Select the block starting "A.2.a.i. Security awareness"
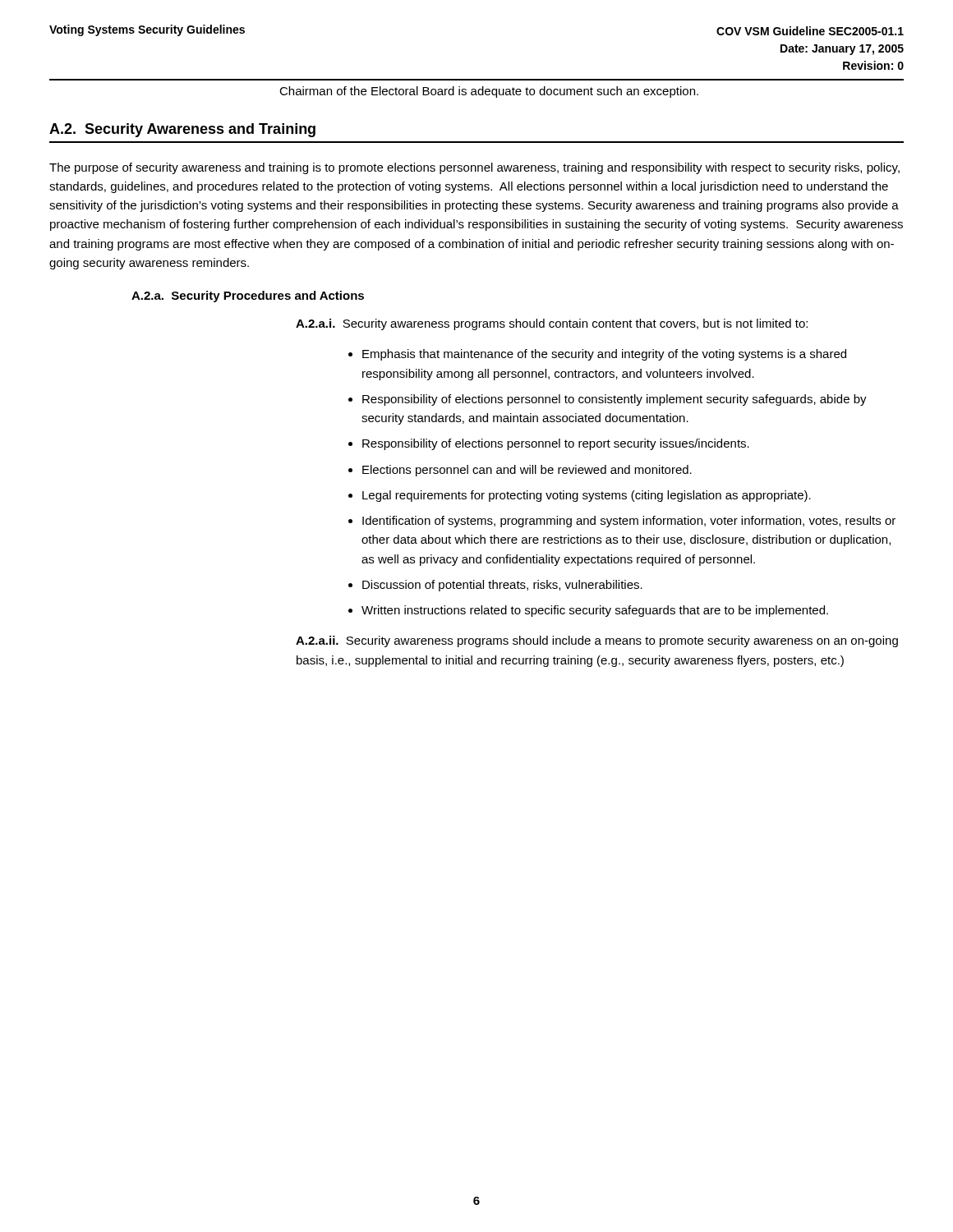Screen dimensions: 1232x953 pos(552,323)
